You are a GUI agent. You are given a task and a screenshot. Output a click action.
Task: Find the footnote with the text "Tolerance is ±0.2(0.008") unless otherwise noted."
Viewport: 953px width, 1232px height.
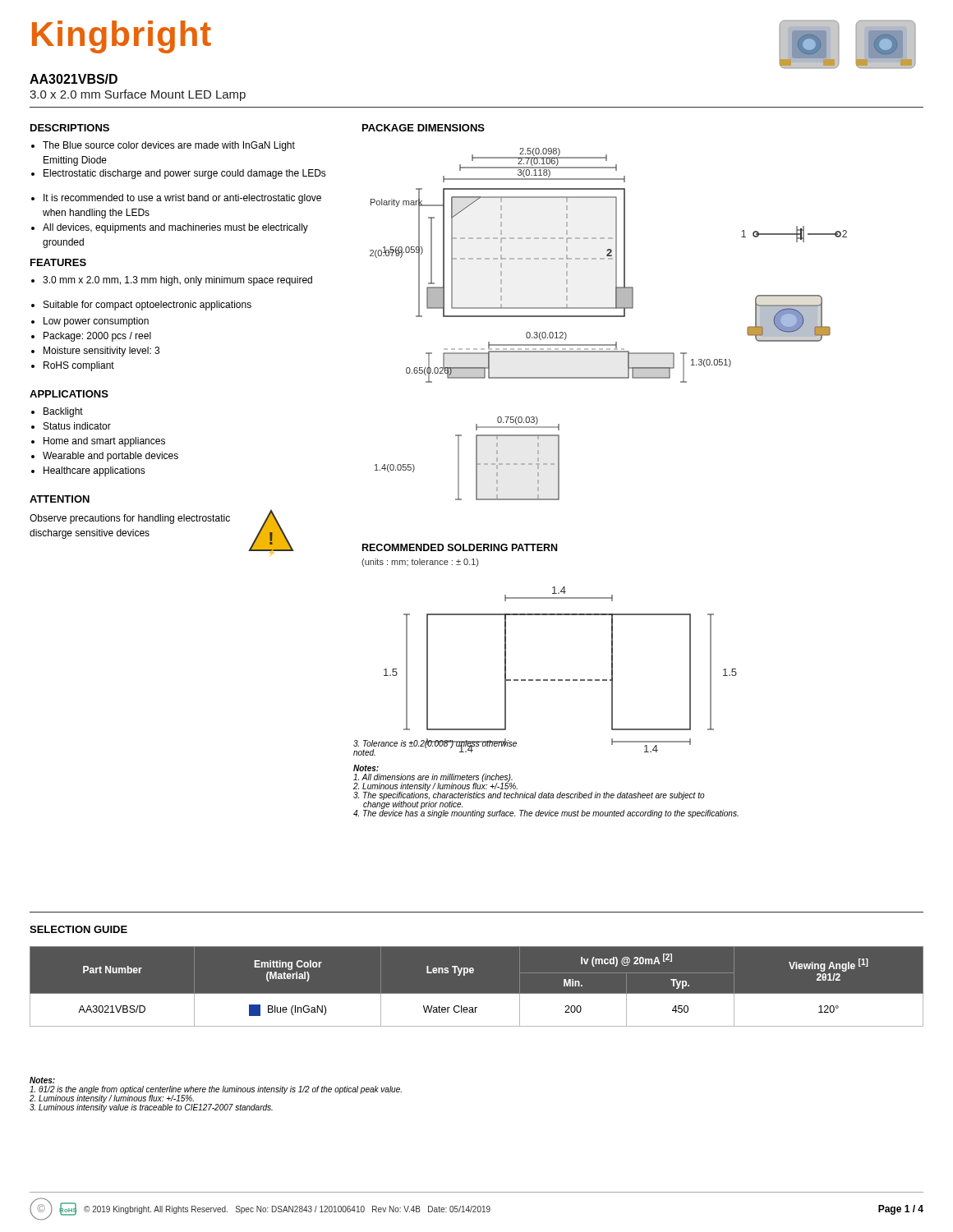[x=435, y=748]
